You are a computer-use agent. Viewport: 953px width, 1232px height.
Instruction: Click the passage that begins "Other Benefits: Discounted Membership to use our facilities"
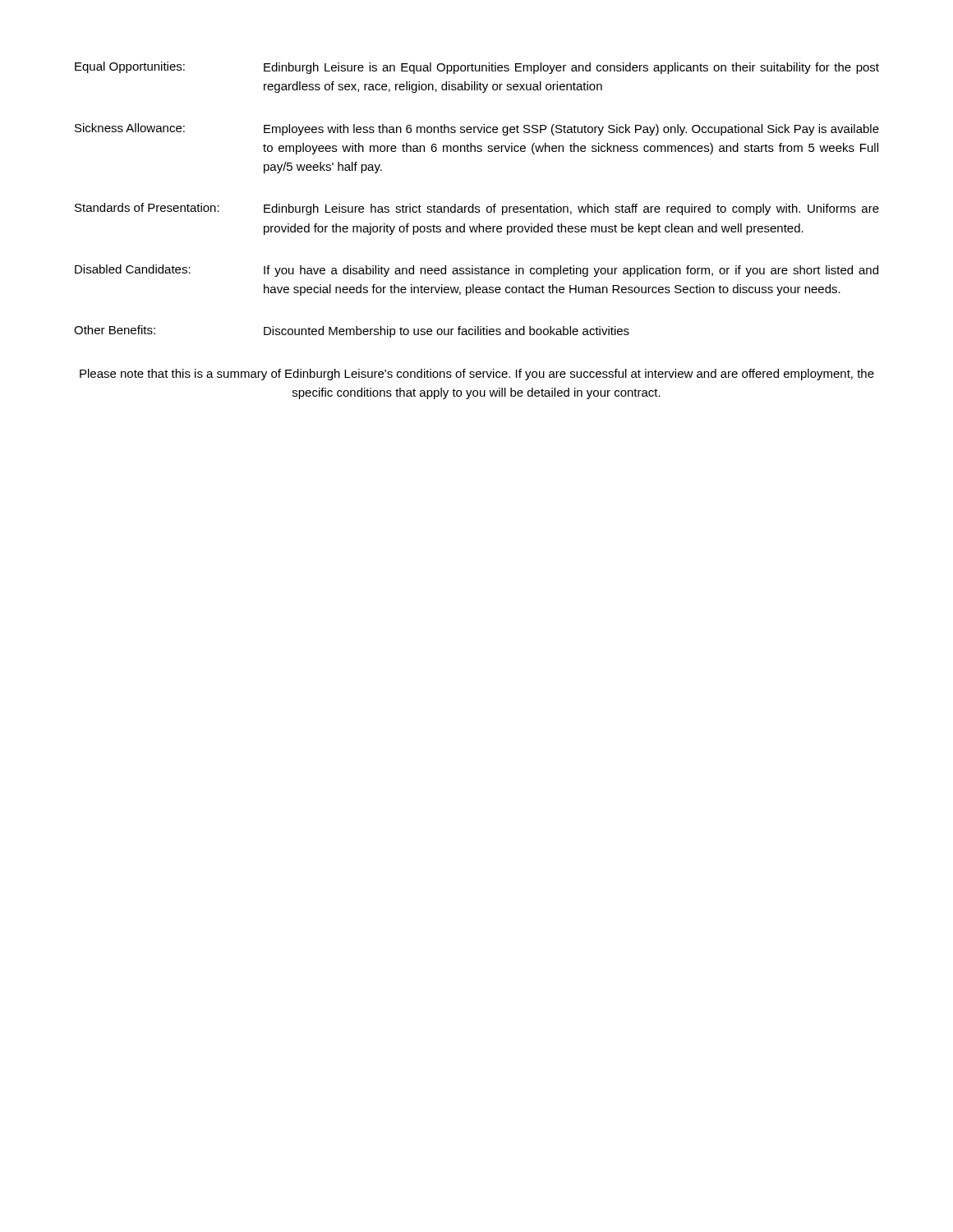(x=476, y=331)
